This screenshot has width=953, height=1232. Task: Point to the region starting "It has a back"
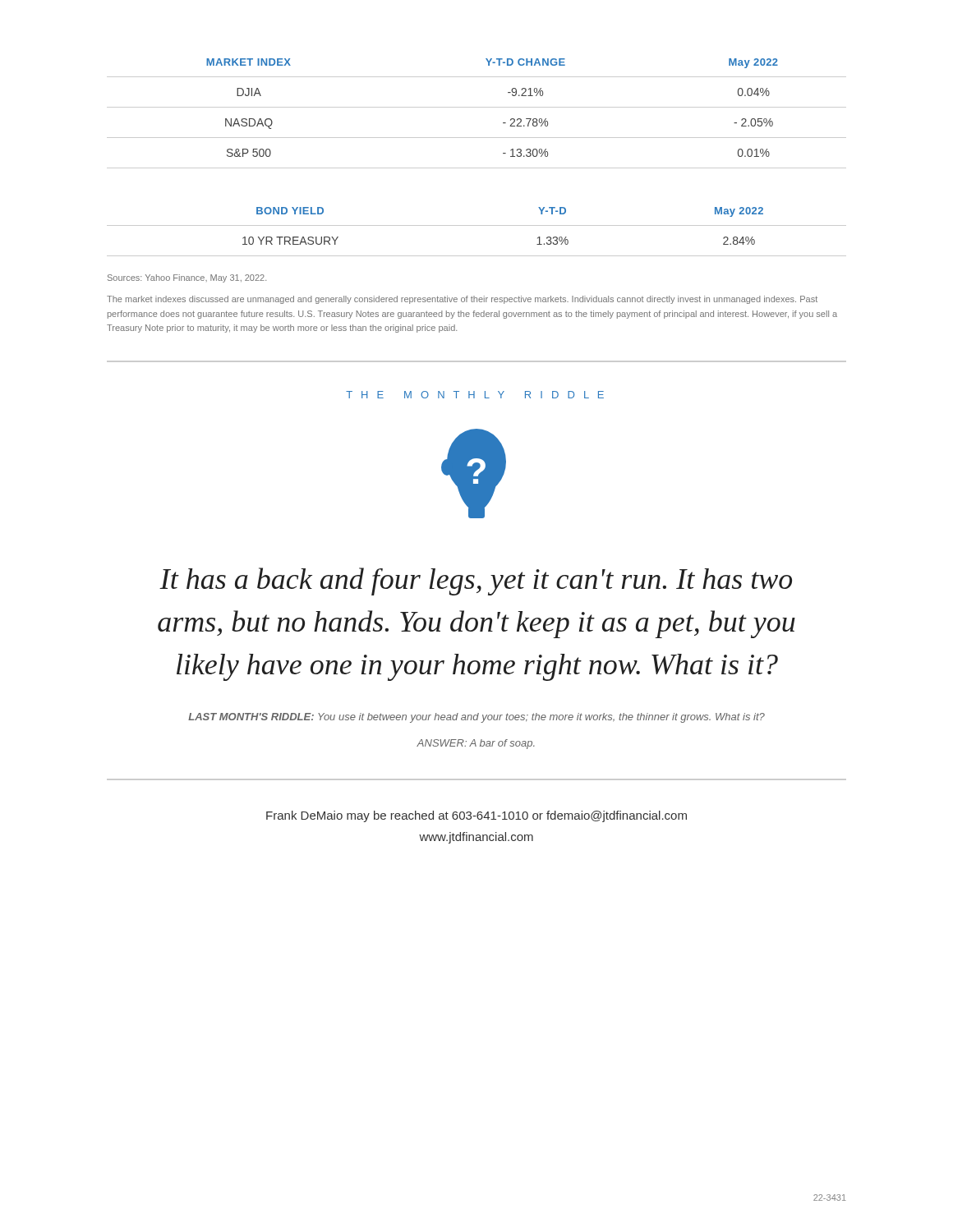(x=476, y=622)
